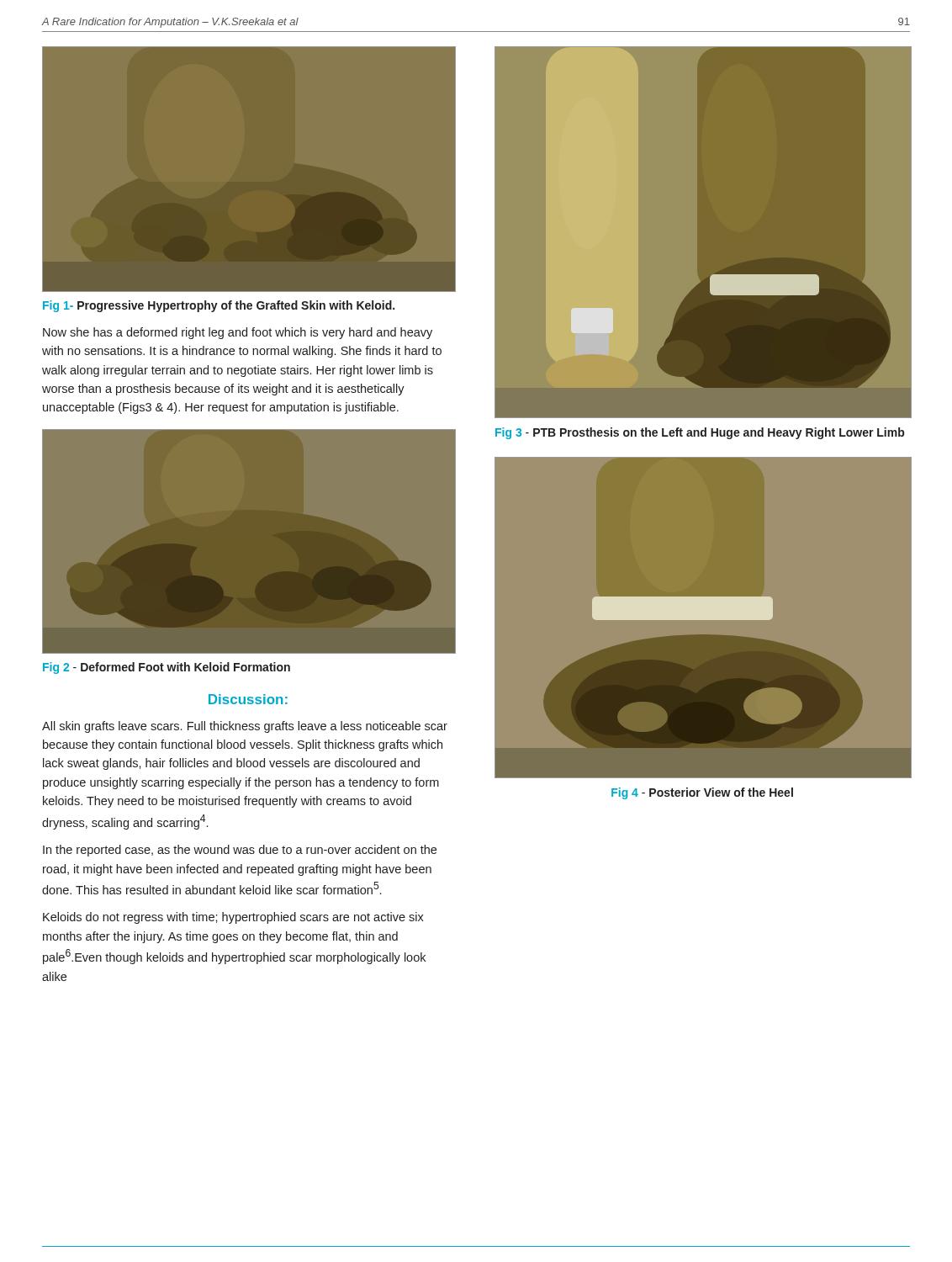Image resolution: width=952 pixels, height=1262 pixels.
Task: Where does it say "Fig 4 - Posterior View of the Heel"?
Action: coord(702,792)
